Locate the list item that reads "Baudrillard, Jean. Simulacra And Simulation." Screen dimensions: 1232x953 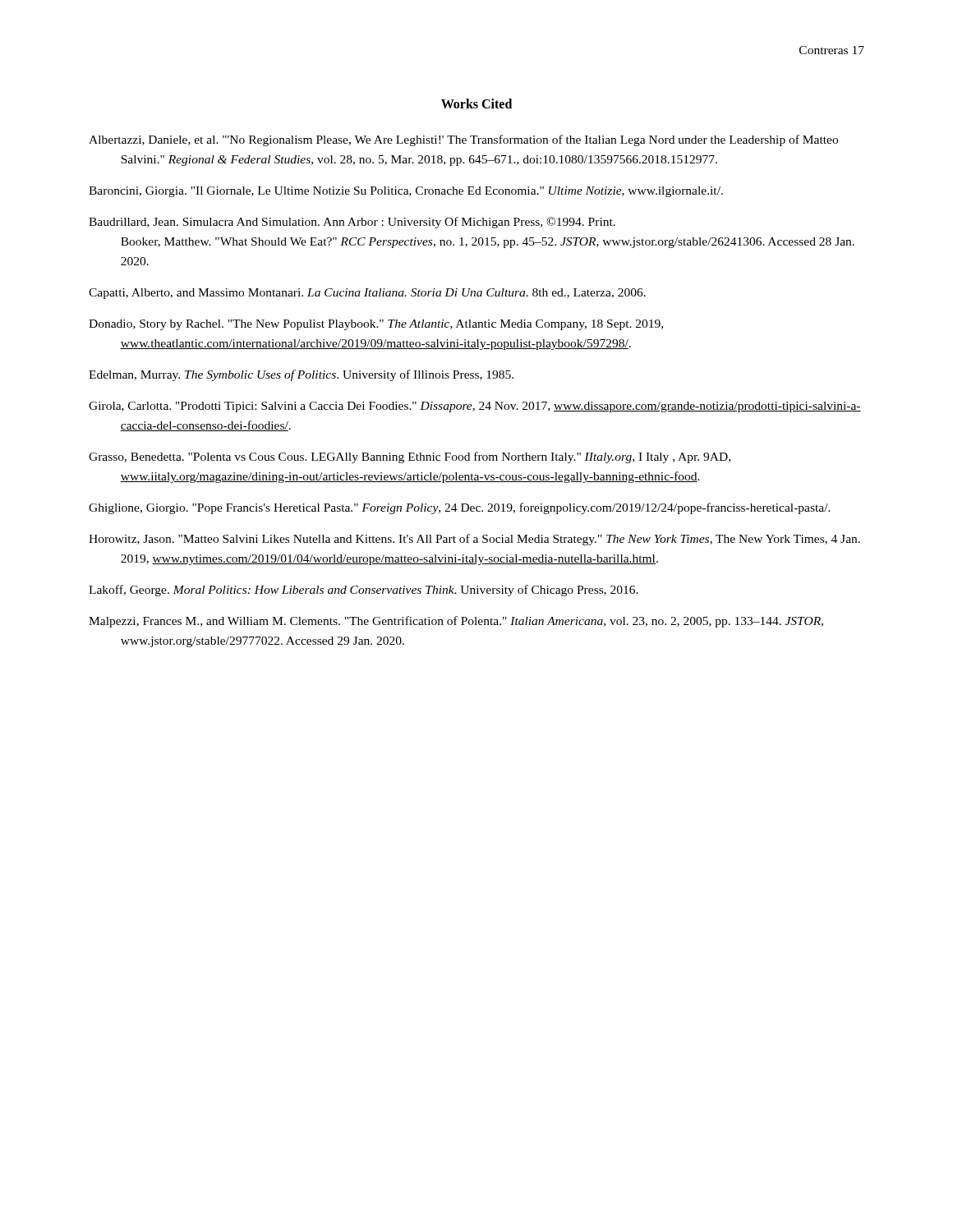[476, 242]
